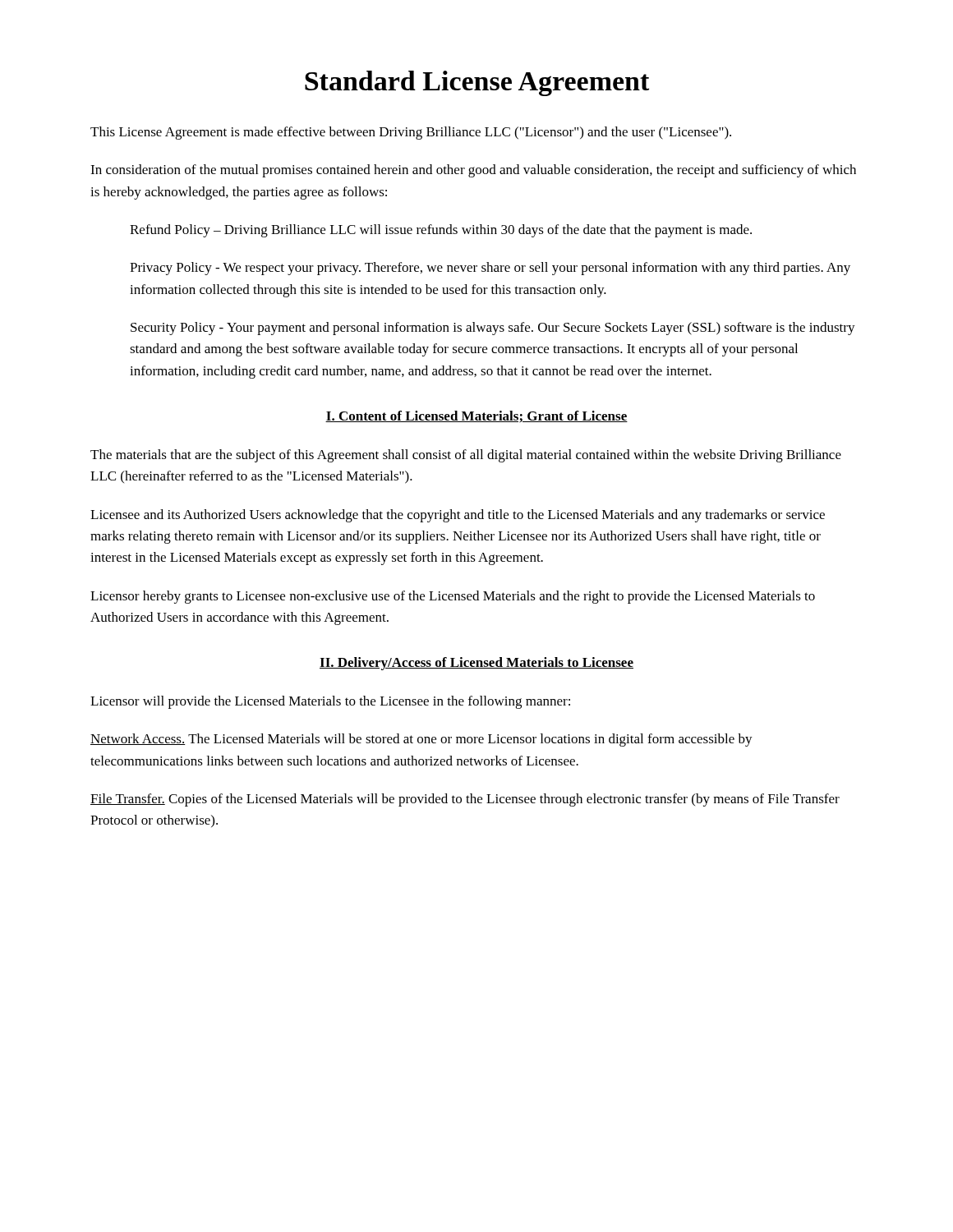Locate the text block that says "File Transfer. Copies of"
Image resolution: width=953 pixels, height=1232 pixels.
465,810
